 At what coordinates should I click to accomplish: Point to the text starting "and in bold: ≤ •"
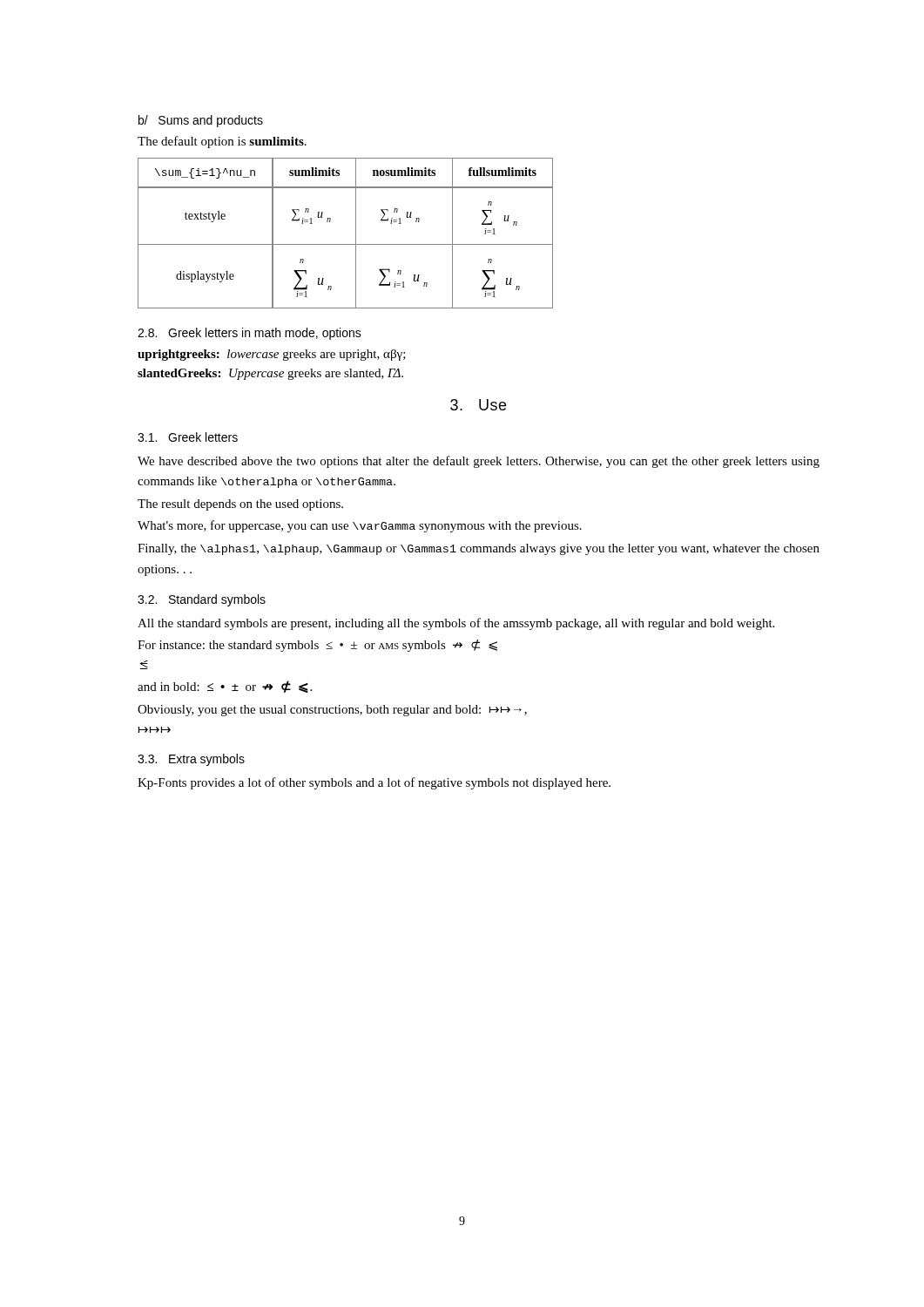(225, 687)
